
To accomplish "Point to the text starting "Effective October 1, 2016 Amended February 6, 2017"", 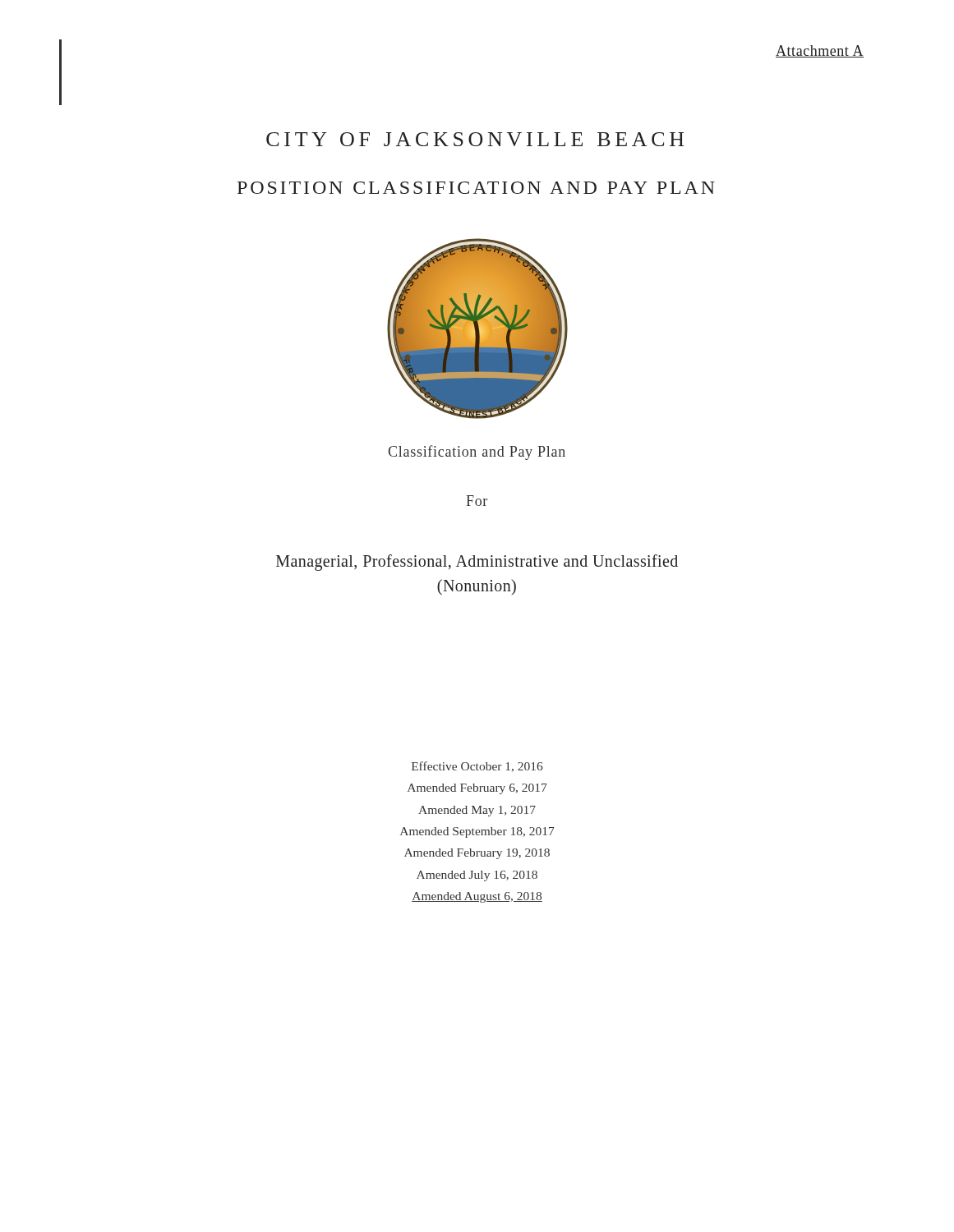I will tap(477, 831).
